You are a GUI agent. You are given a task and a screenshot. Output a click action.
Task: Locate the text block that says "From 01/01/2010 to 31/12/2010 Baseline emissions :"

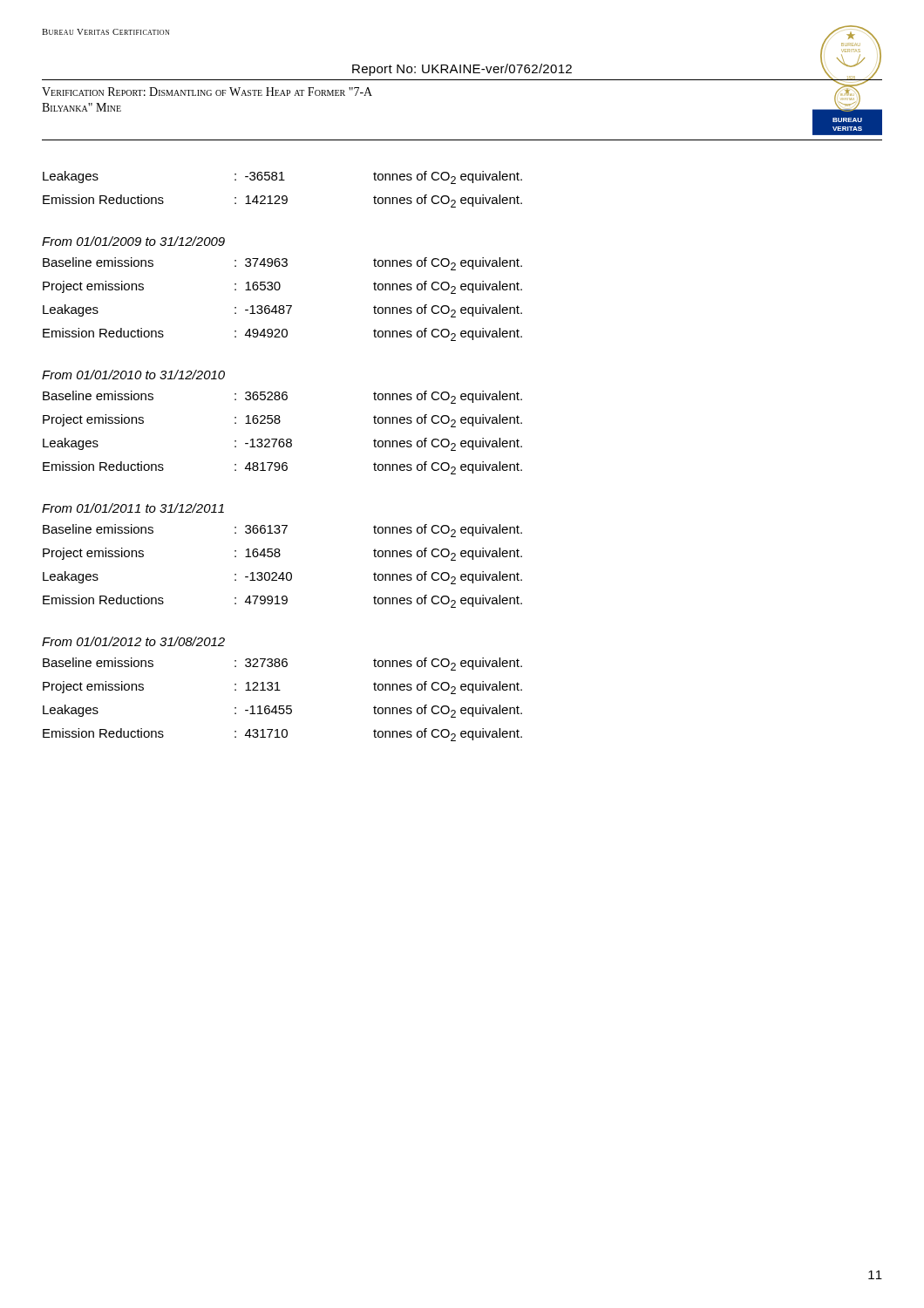[x=462, y=423]
